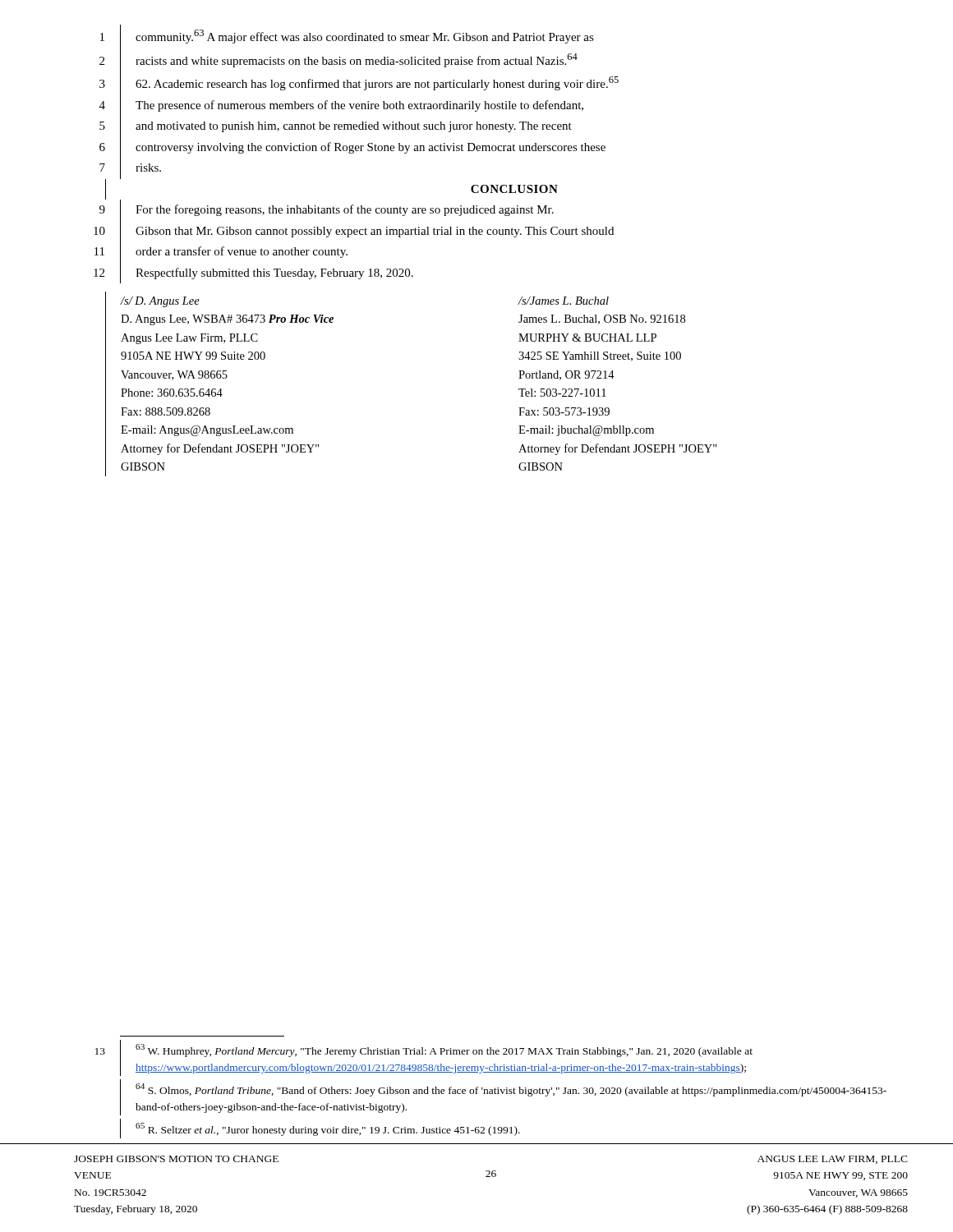
Task: Find the text block that reads "4 The presence of numerous members"
Action: pos(491,137)
